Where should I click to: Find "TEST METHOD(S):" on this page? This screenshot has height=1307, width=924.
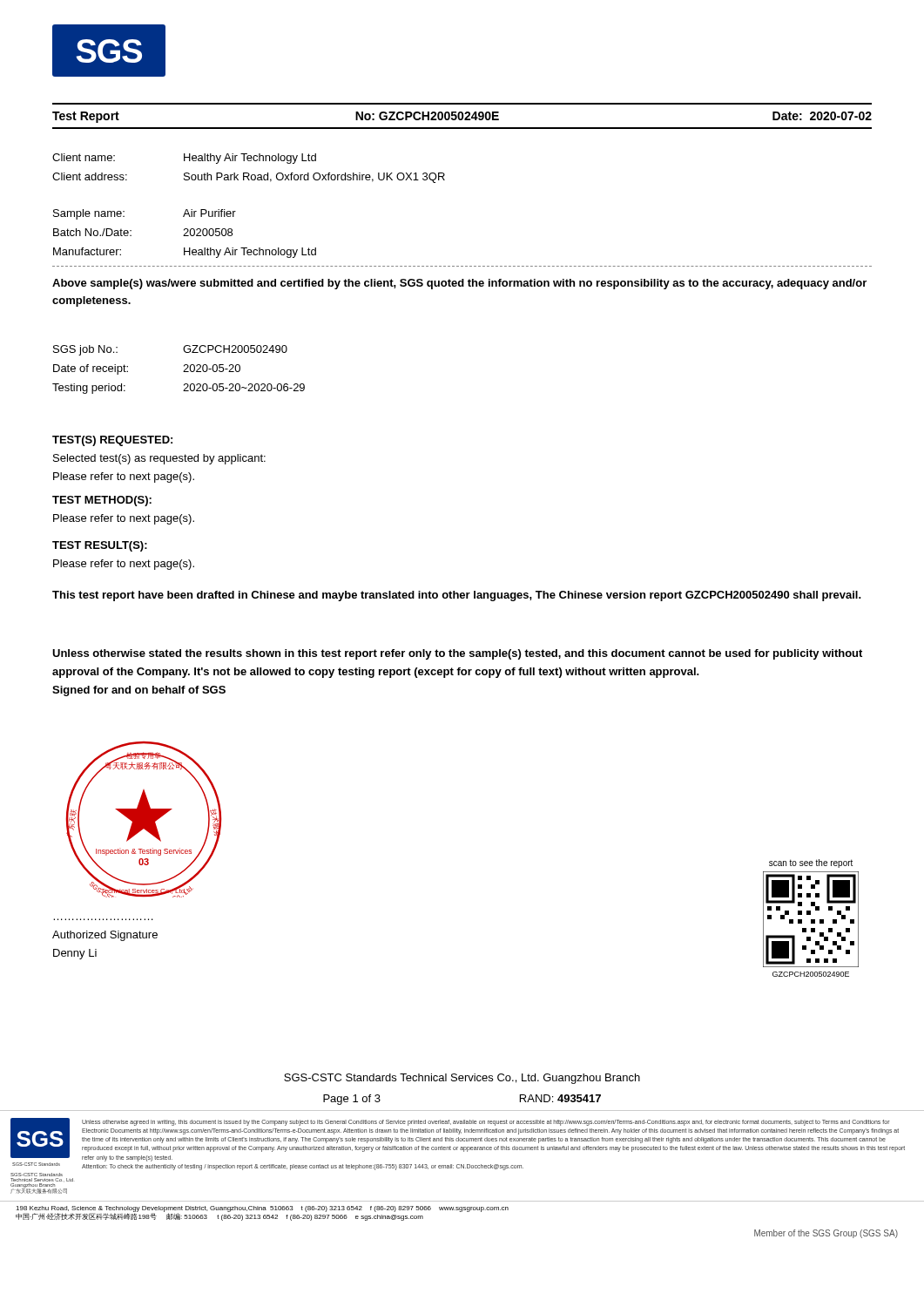coord(102,500)
